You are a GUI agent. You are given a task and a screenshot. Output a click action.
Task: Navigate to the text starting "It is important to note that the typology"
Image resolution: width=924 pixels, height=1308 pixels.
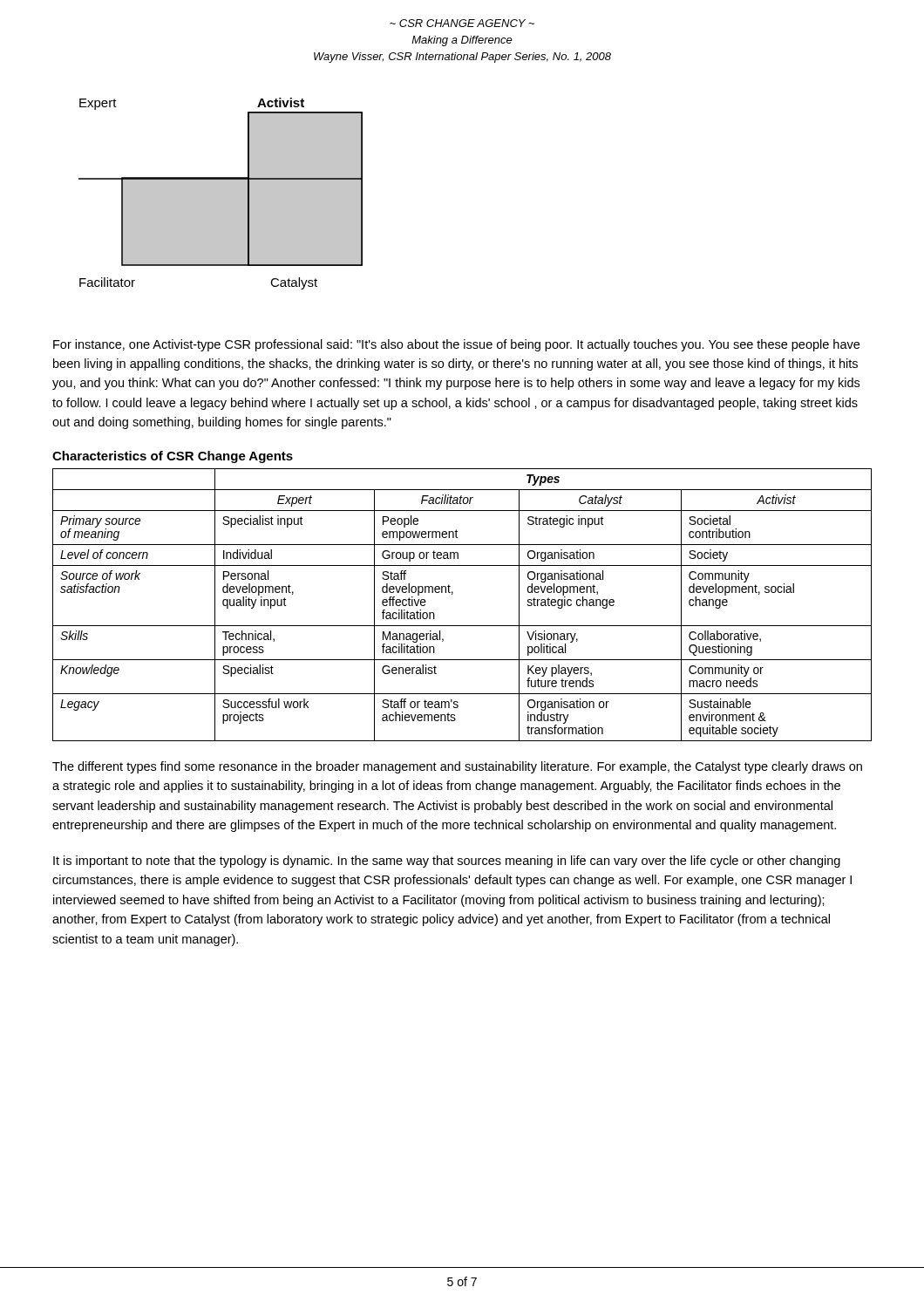[453, 900]
